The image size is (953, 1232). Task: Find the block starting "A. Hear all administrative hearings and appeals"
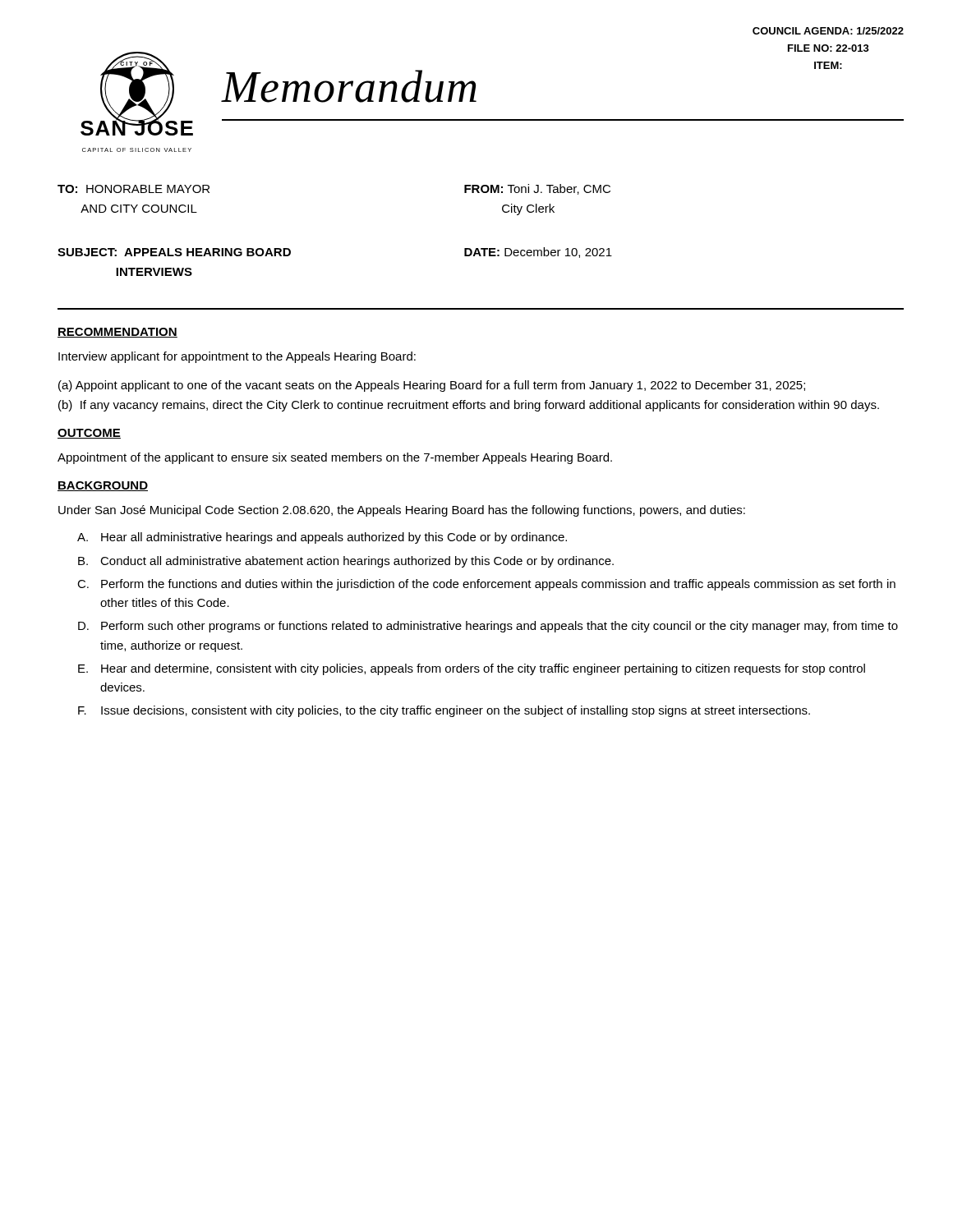(x=334, y=537)
